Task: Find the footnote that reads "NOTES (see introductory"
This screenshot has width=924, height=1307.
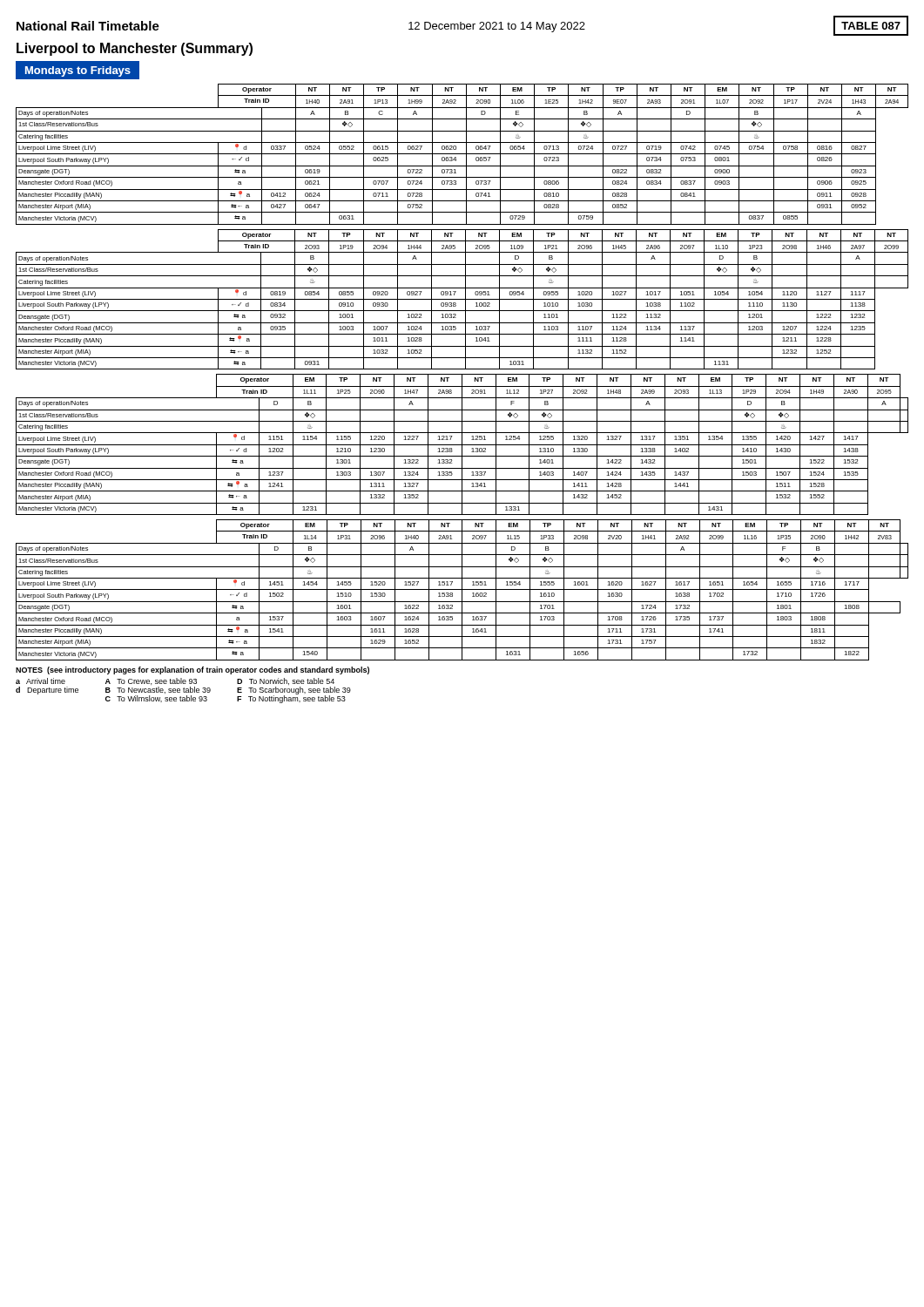Action: click(x=193, y=670)
